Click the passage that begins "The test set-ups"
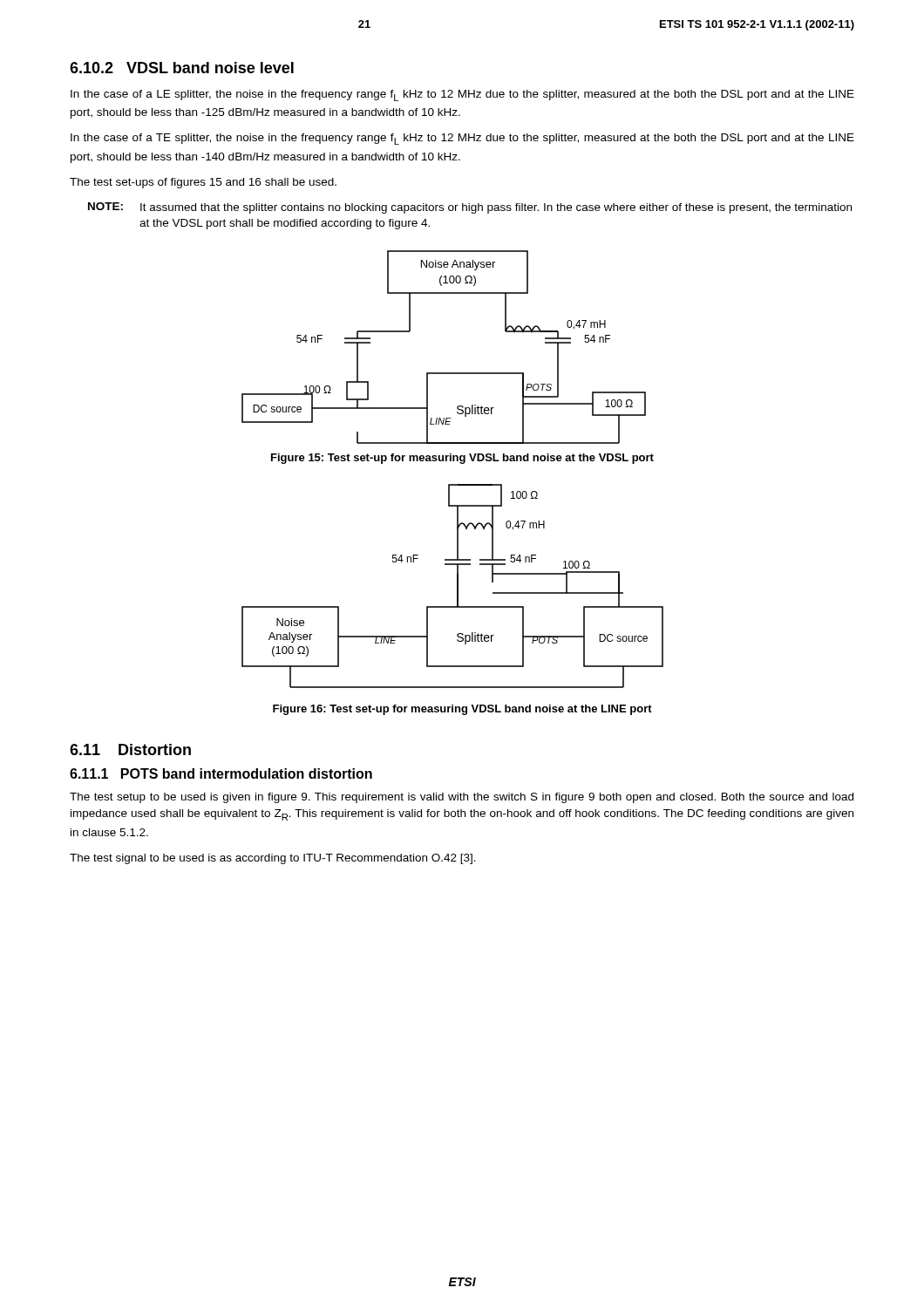 point(203,183)
